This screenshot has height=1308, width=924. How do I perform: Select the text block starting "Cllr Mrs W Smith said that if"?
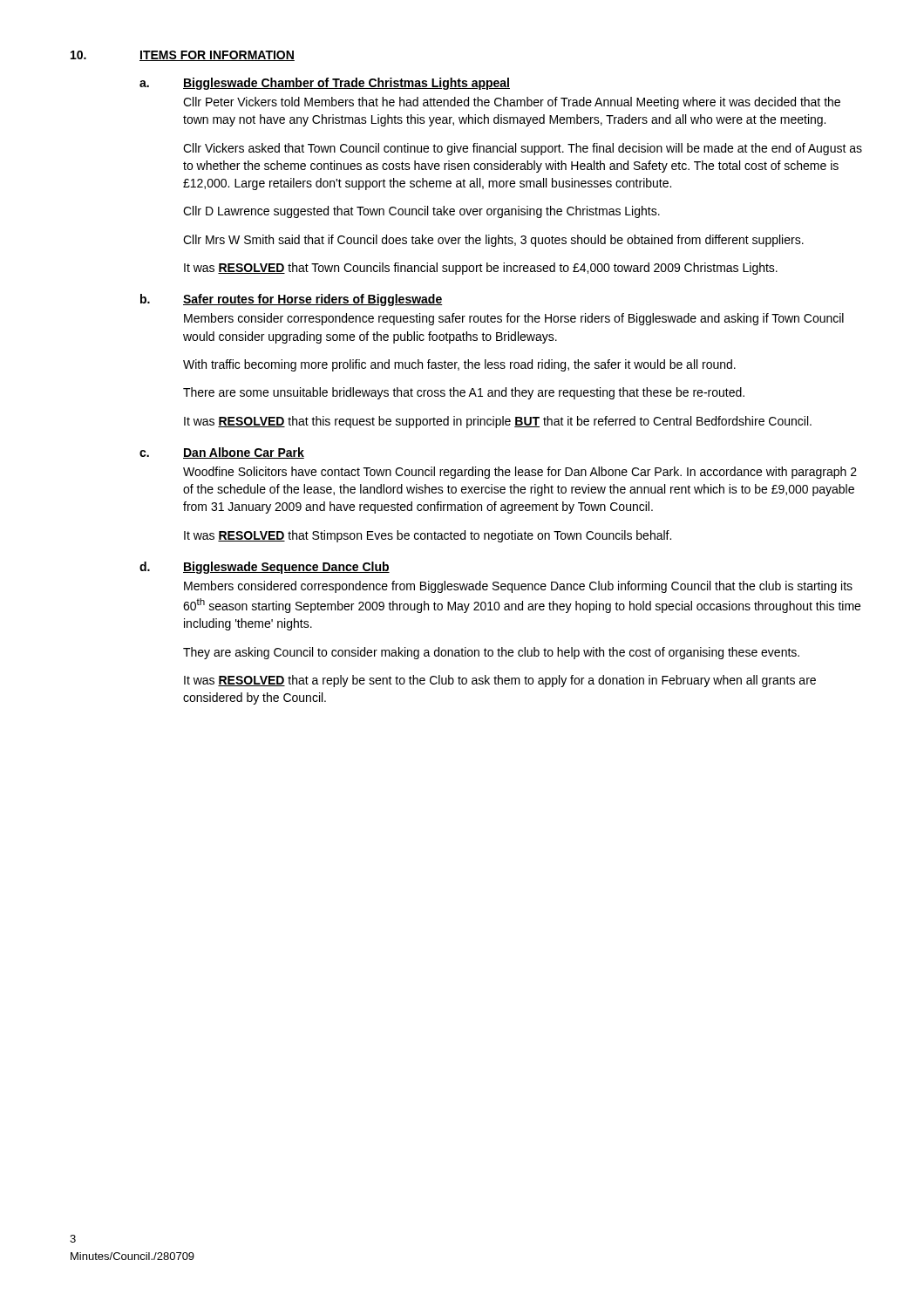(x=494, y=240)
